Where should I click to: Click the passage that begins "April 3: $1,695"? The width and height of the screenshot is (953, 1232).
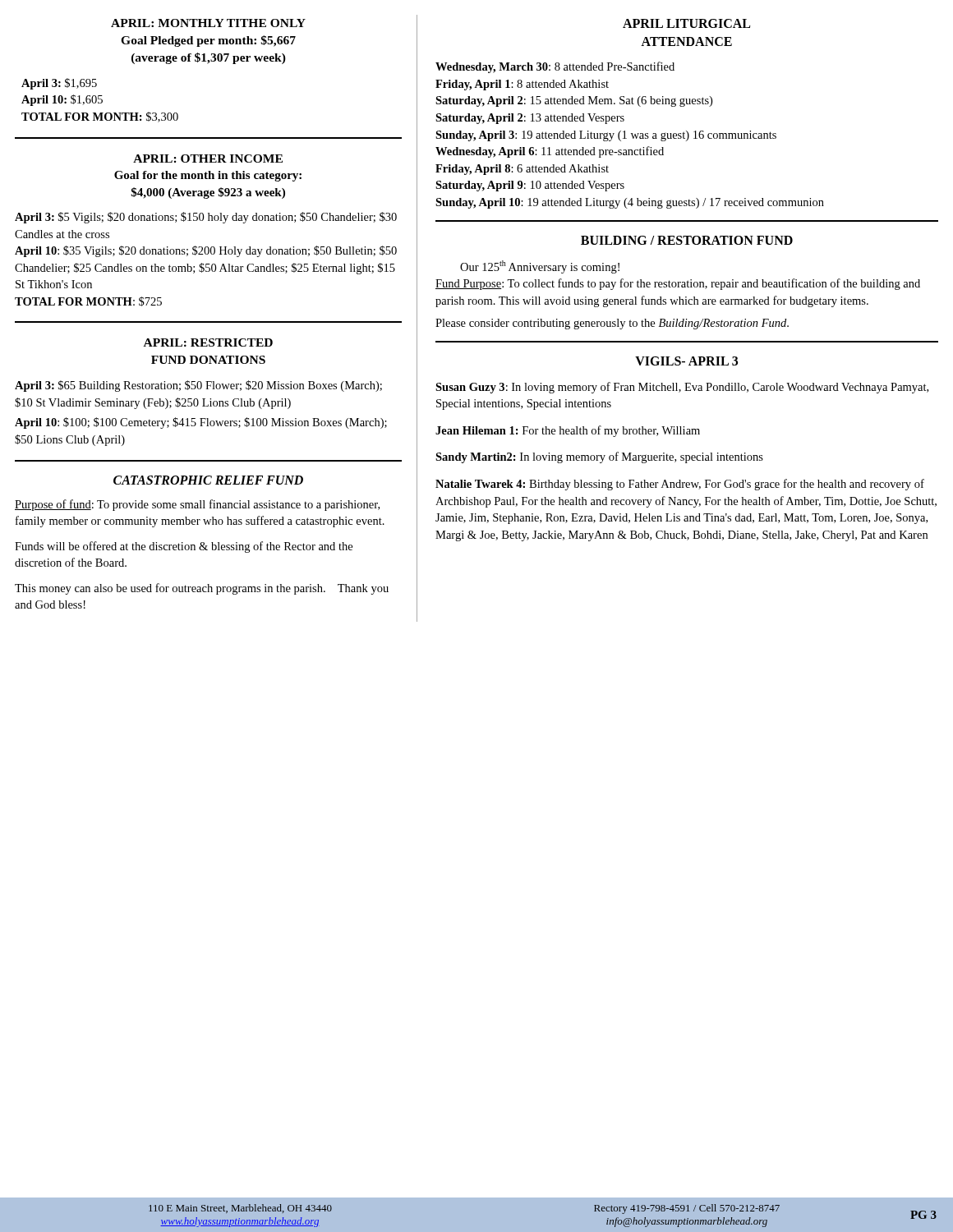click(x=59, y=84)
